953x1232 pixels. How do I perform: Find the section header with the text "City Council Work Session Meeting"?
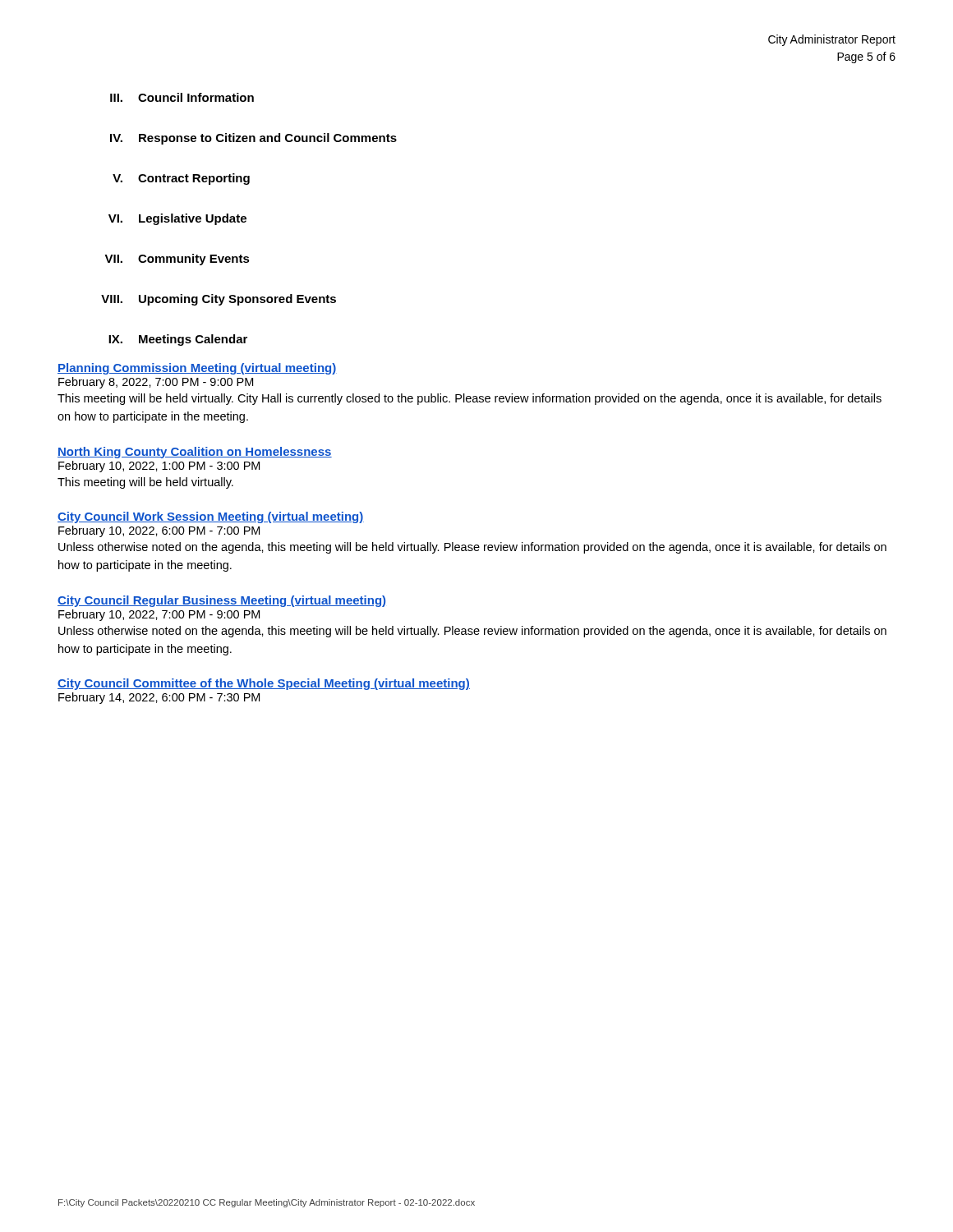tap(210, 516)
